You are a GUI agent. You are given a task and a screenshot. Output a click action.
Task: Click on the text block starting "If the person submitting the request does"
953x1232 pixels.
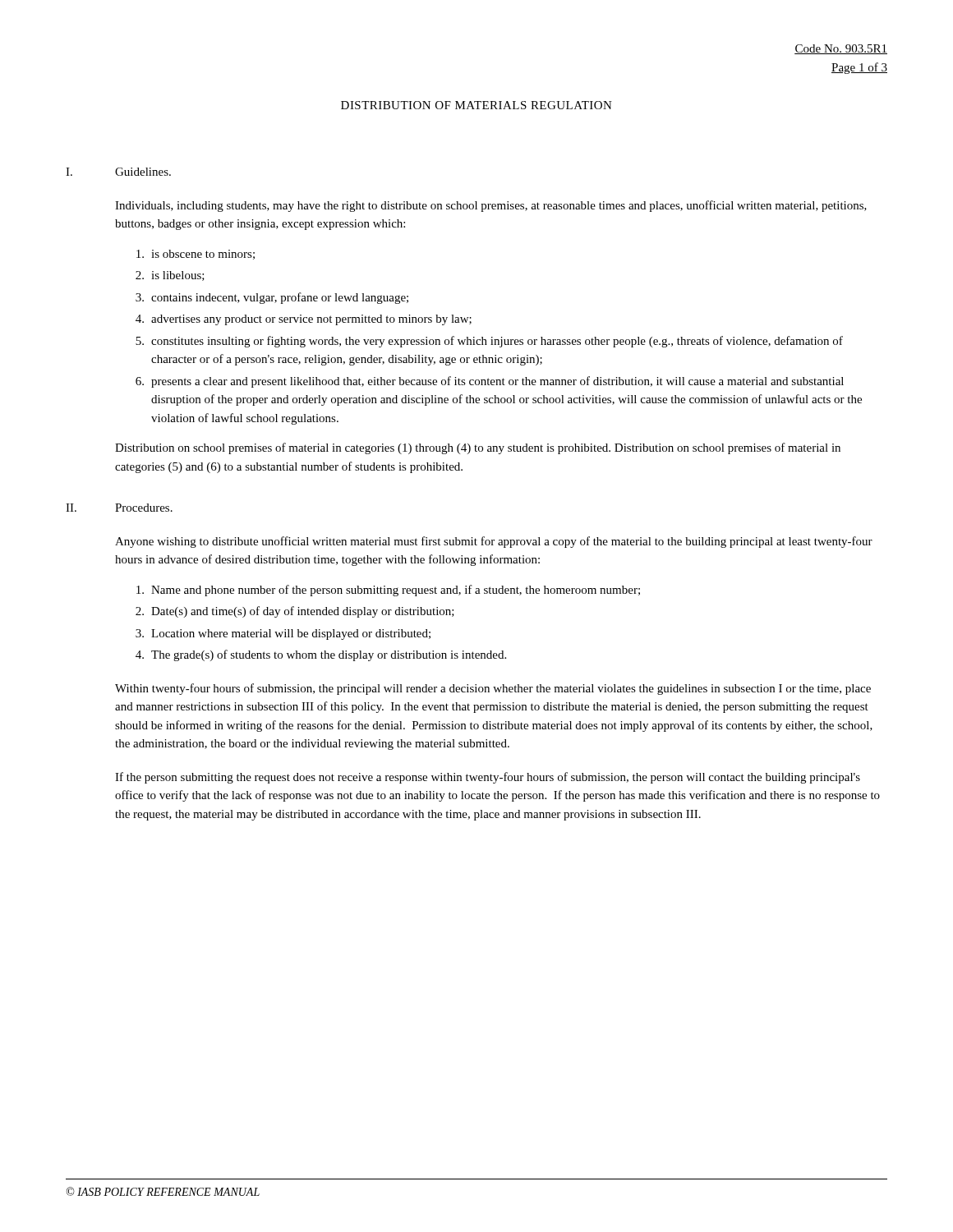(x=498, y=795)
